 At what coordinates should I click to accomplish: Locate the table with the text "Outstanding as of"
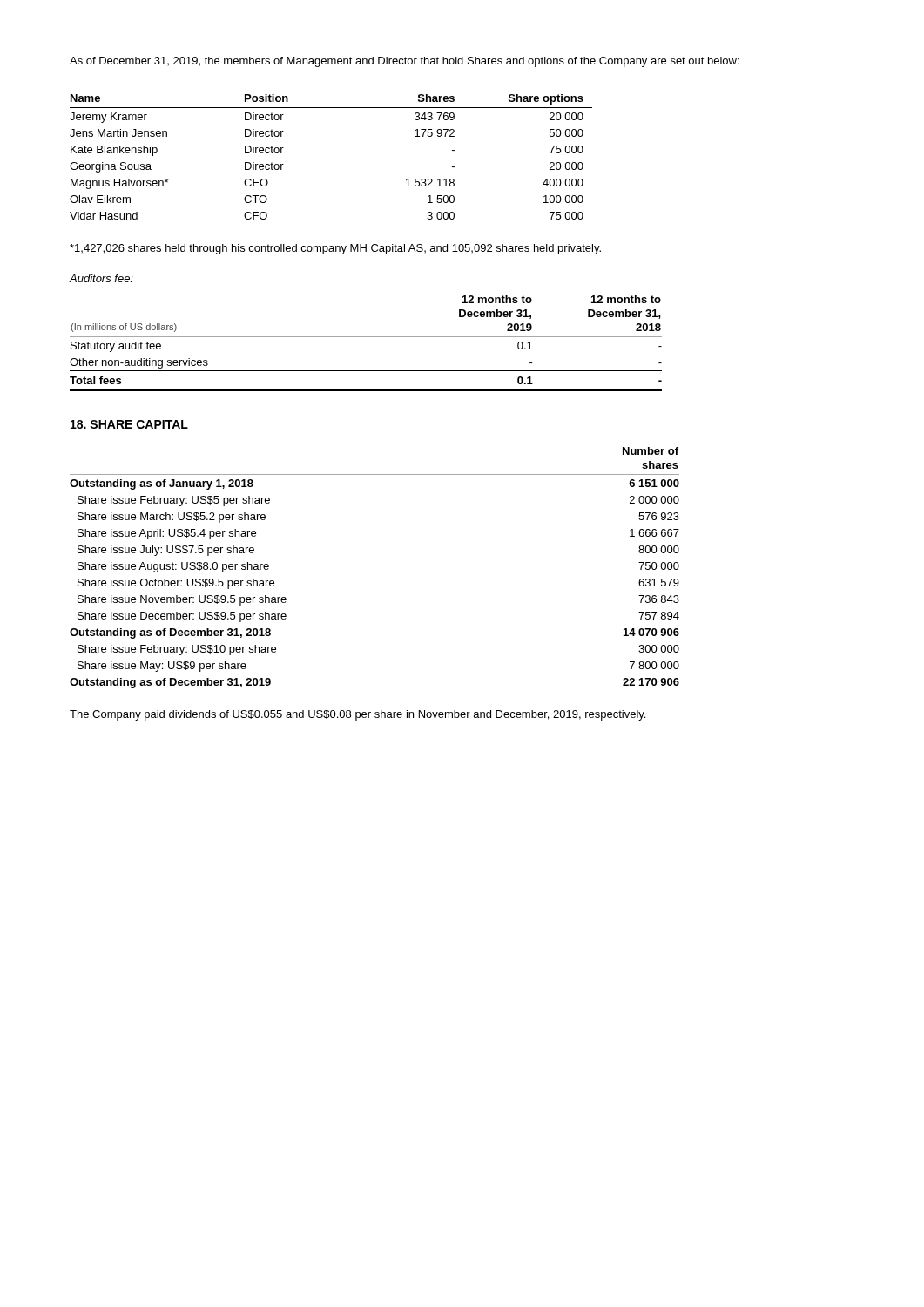click(462, 566)
